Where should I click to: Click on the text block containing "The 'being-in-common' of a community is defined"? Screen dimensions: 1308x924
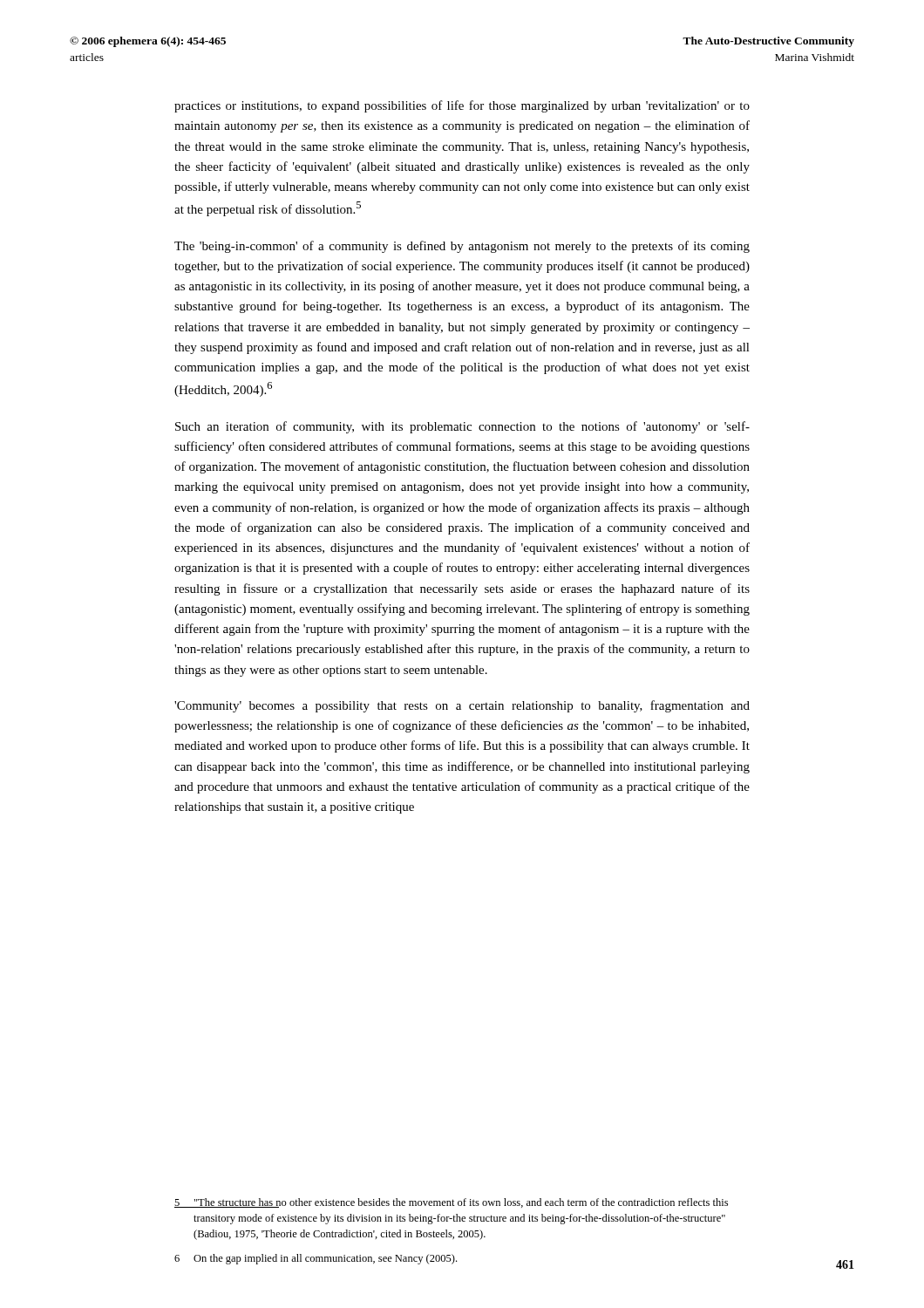(462, 318)
